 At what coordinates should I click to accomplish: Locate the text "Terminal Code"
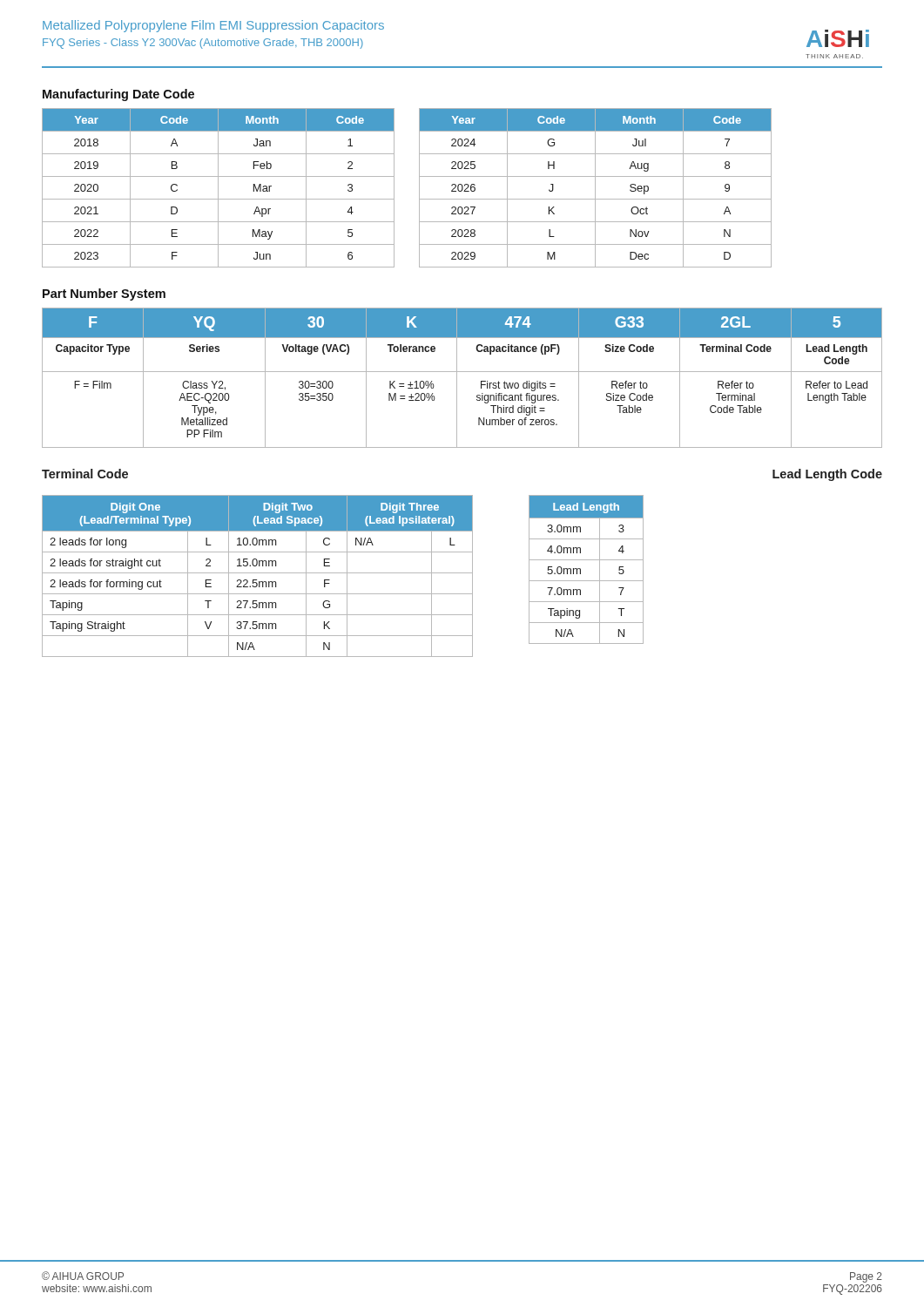click(85, 474)
